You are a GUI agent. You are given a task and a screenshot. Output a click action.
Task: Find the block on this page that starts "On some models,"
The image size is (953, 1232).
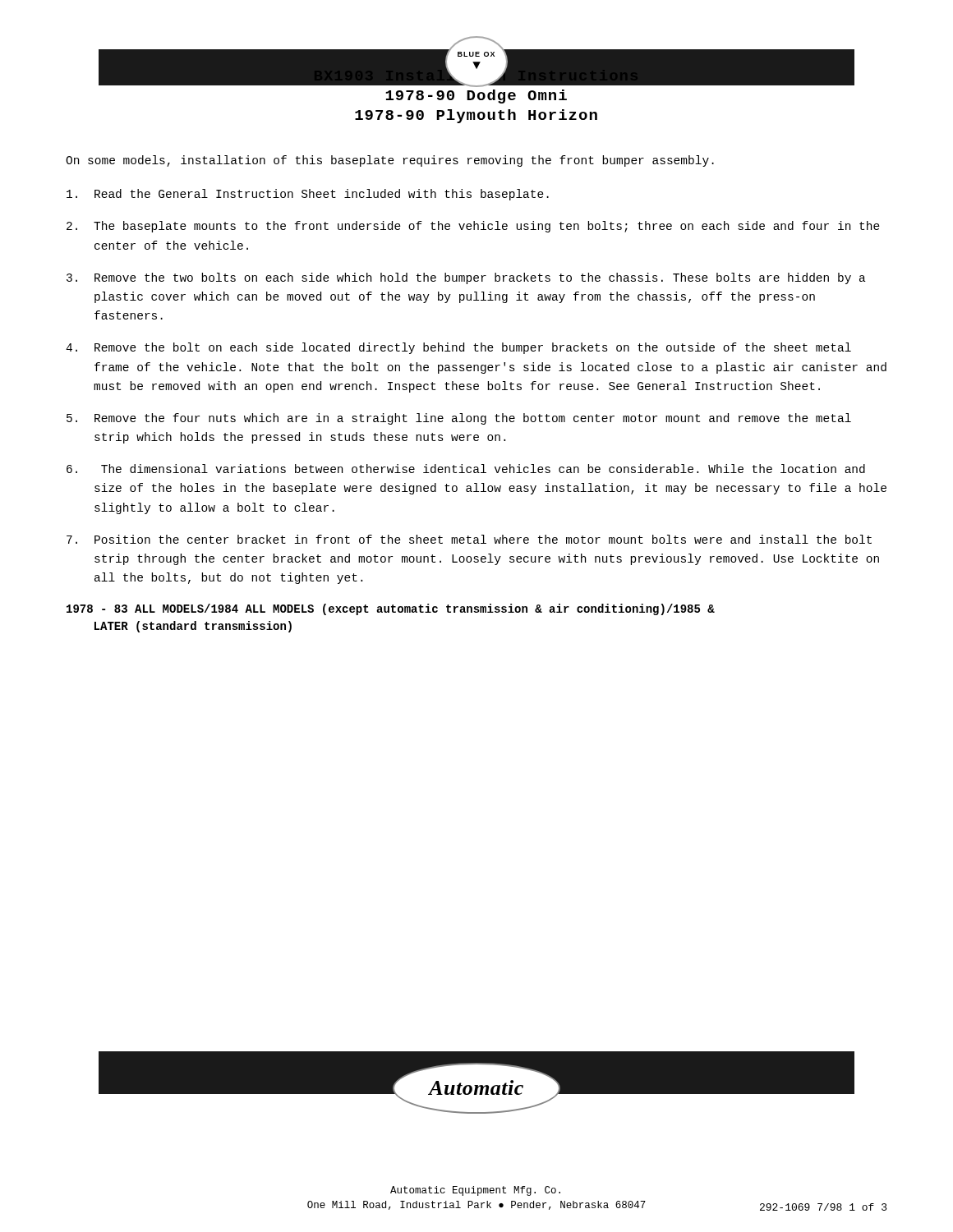point(391,161)
